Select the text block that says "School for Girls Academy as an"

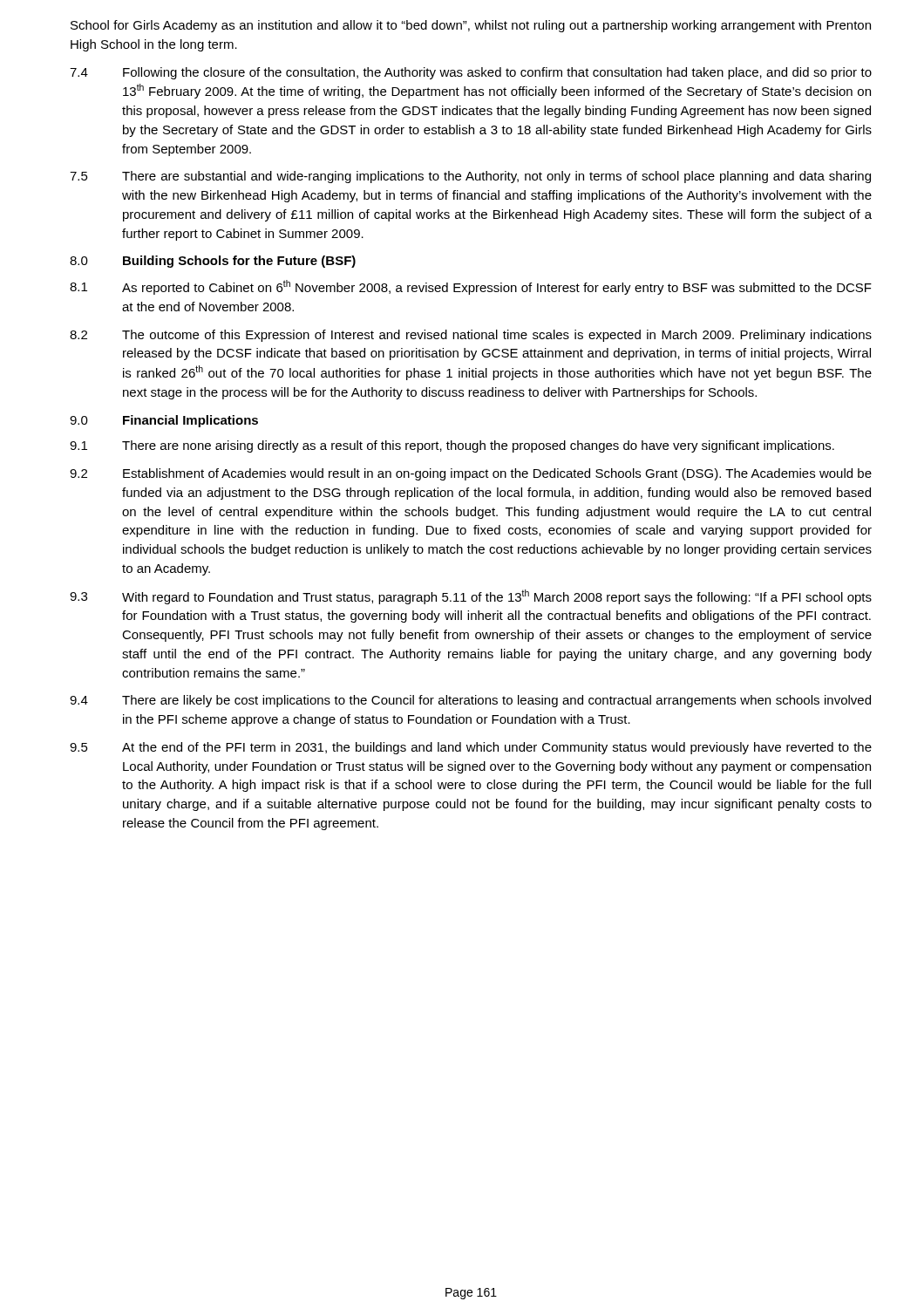coord(471,34)
